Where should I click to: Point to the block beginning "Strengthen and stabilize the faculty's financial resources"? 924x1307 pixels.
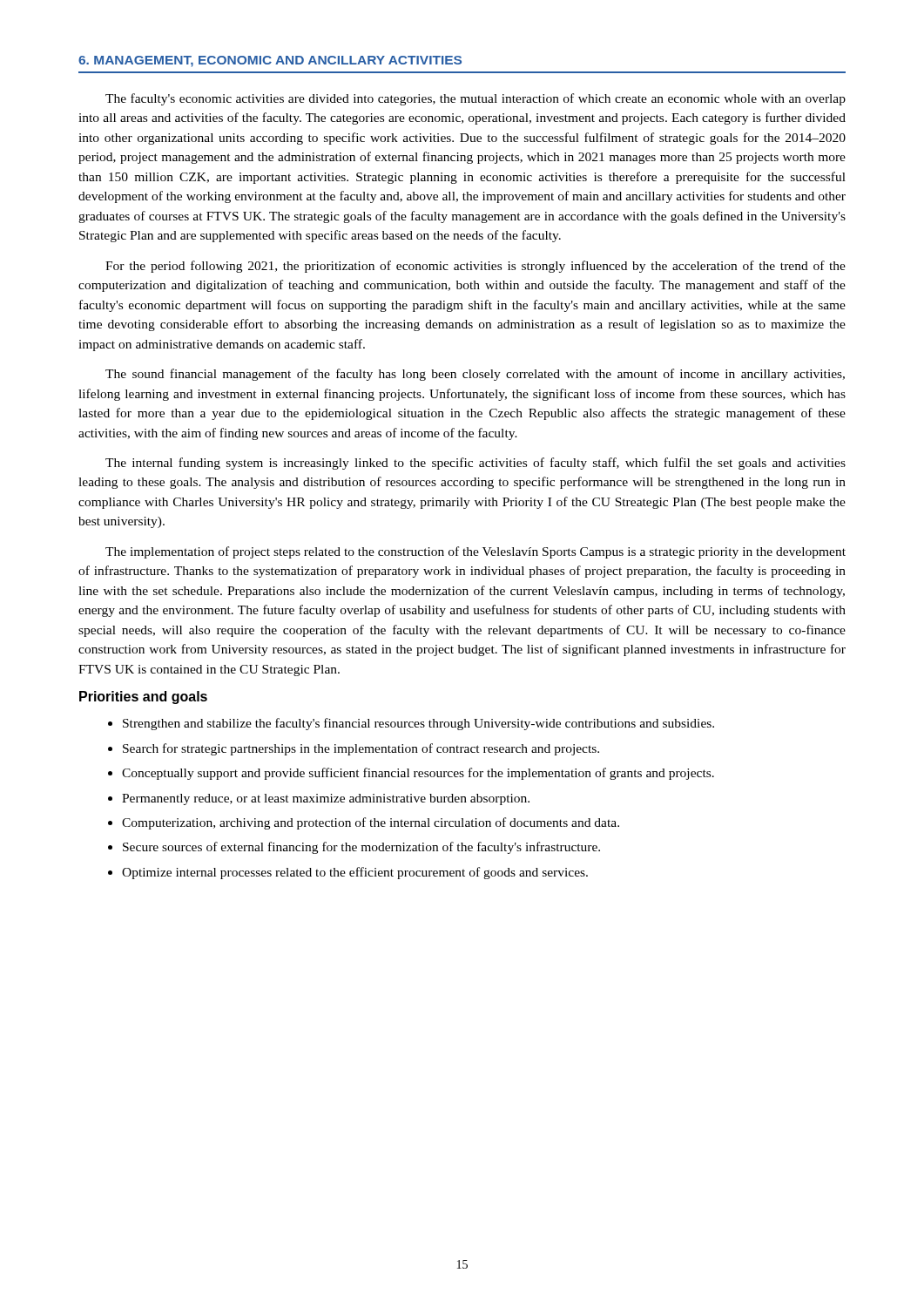click(x=419, y=723)
